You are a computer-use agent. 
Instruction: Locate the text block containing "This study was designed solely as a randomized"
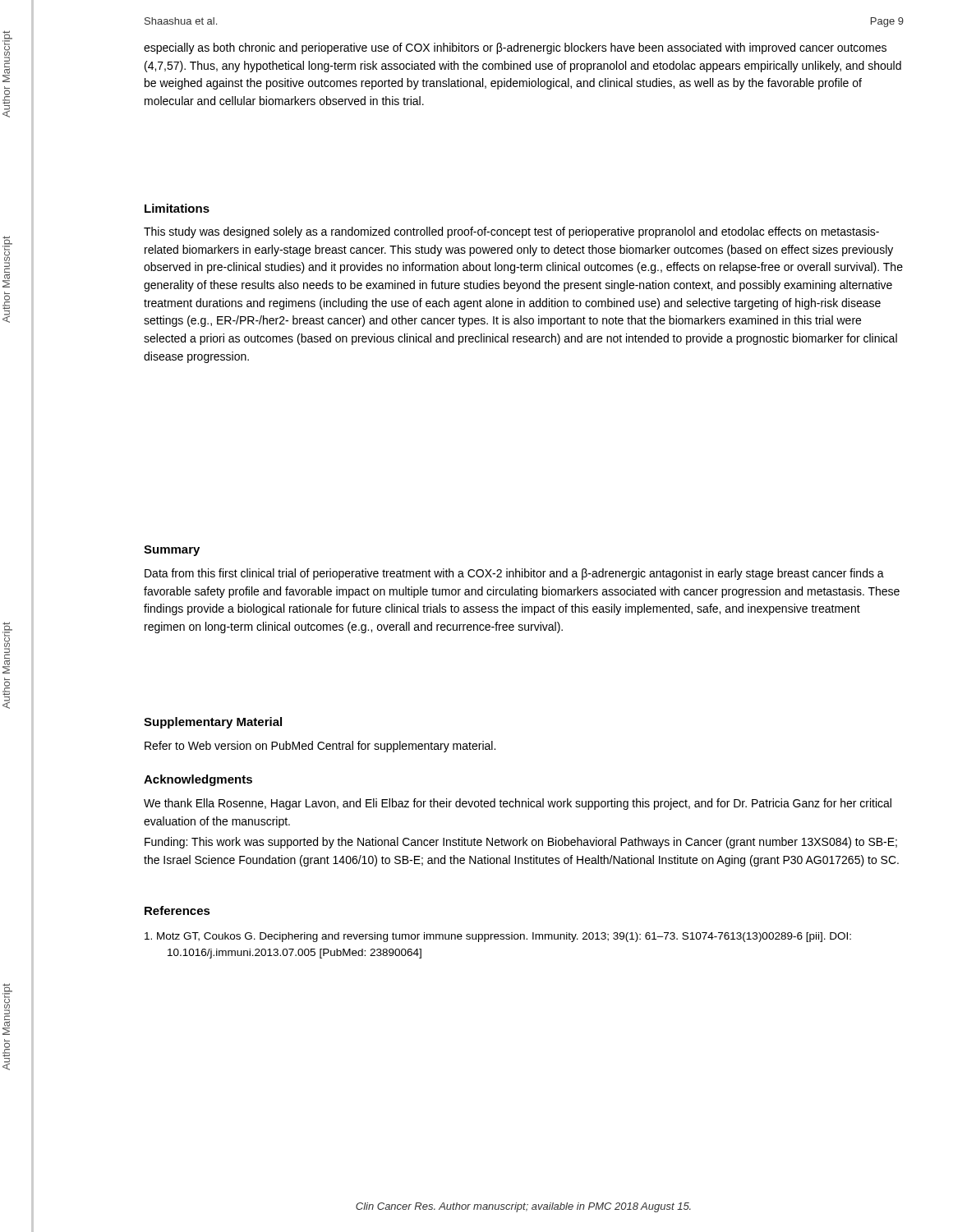[523, 294]
